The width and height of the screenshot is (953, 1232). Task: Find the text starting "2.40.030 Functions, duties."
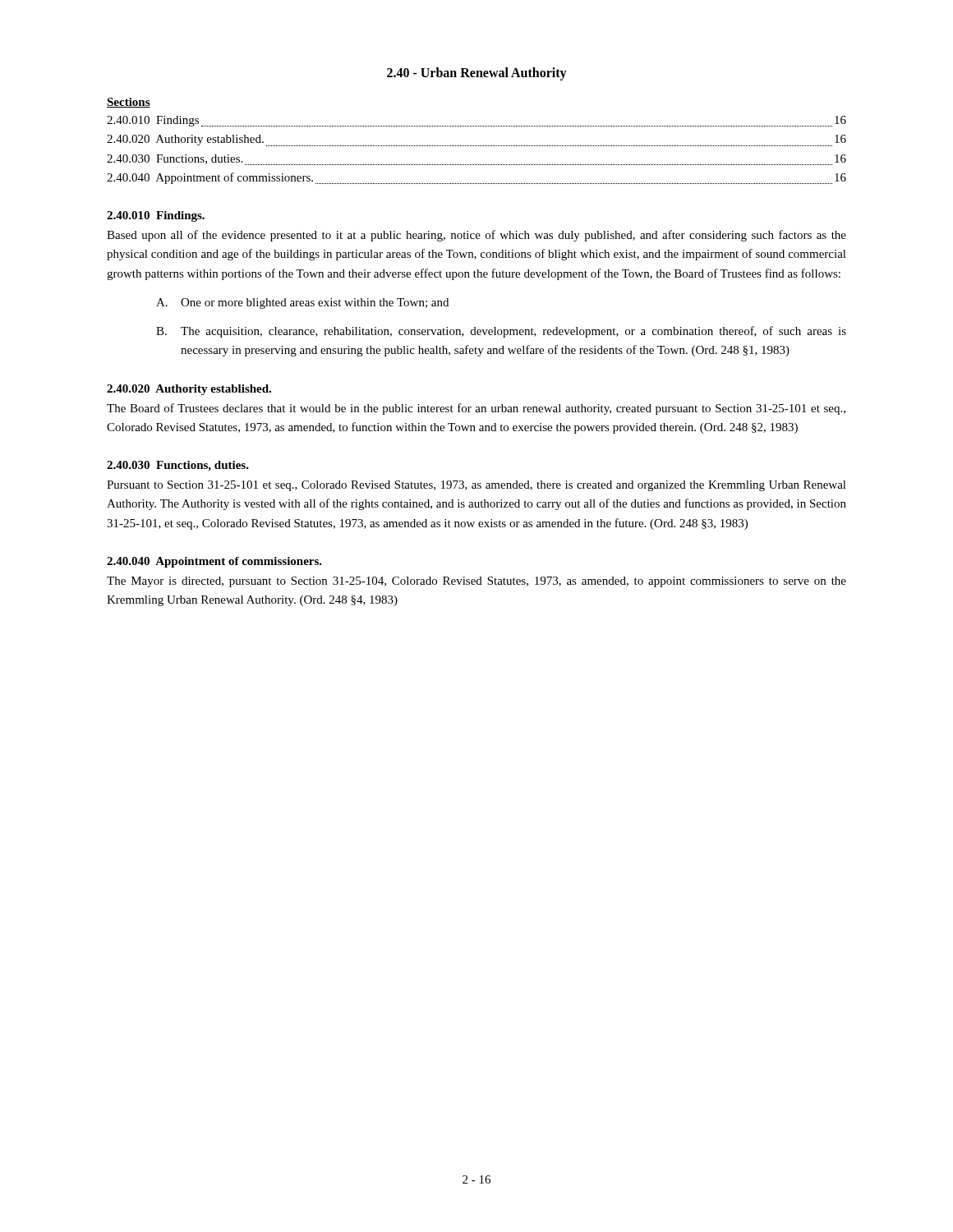(x=178, y=465)
